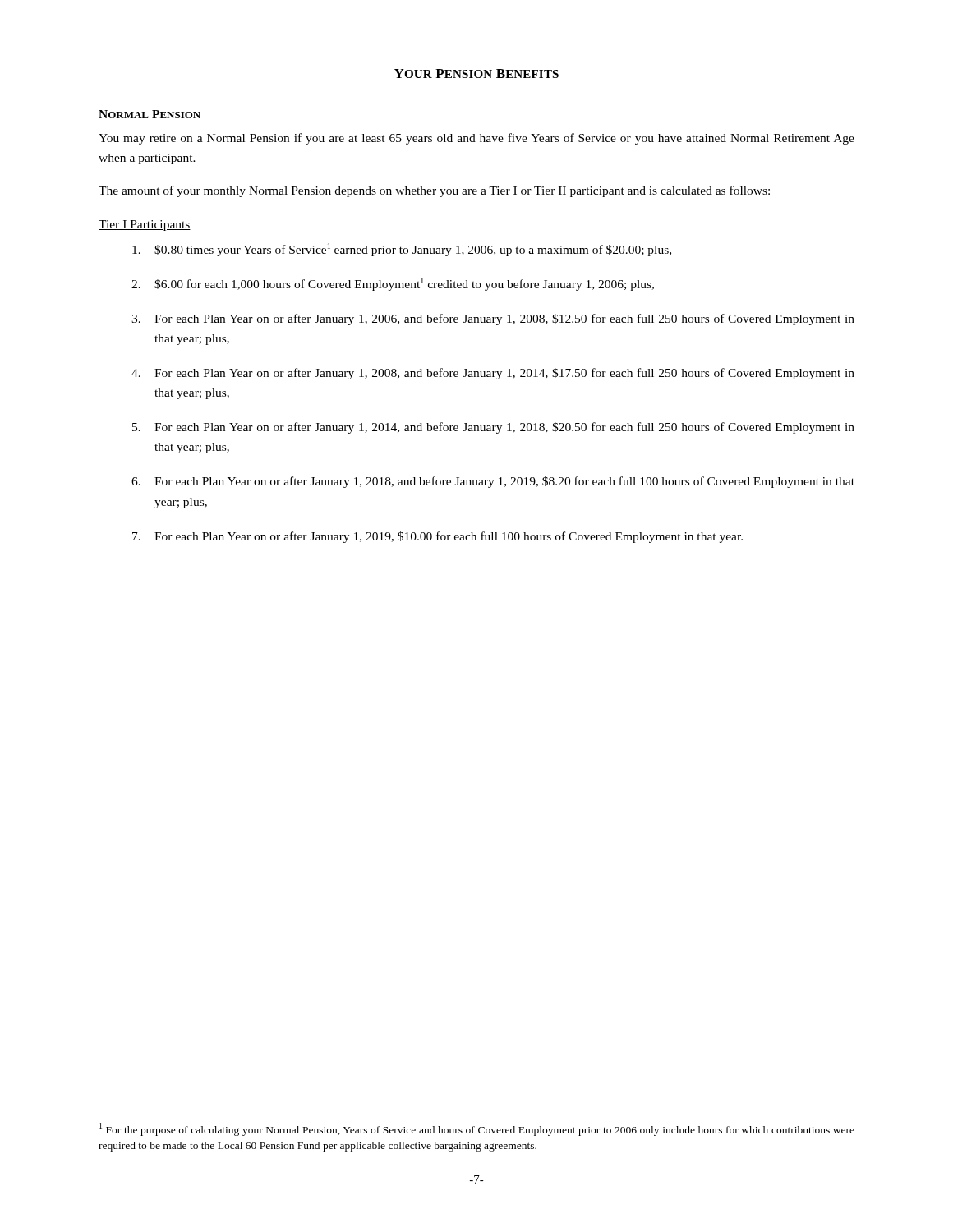Point to the element starting "5. For each Plan Year on or after"
Screen dimensions: 1232x953
pyautogui.click(x=493, y=437)
